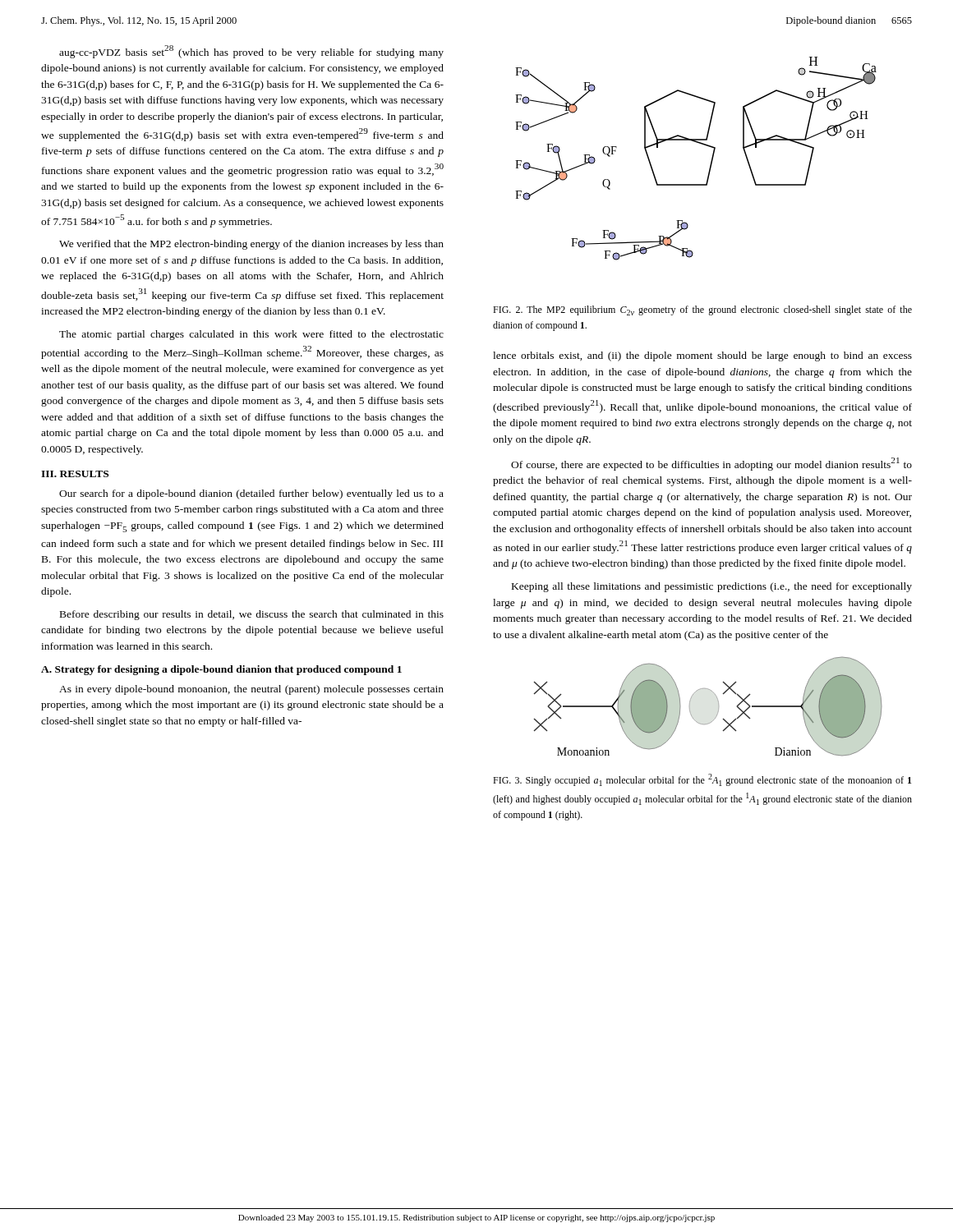Click on the section header that reads "III. RESULTS"

75,473
